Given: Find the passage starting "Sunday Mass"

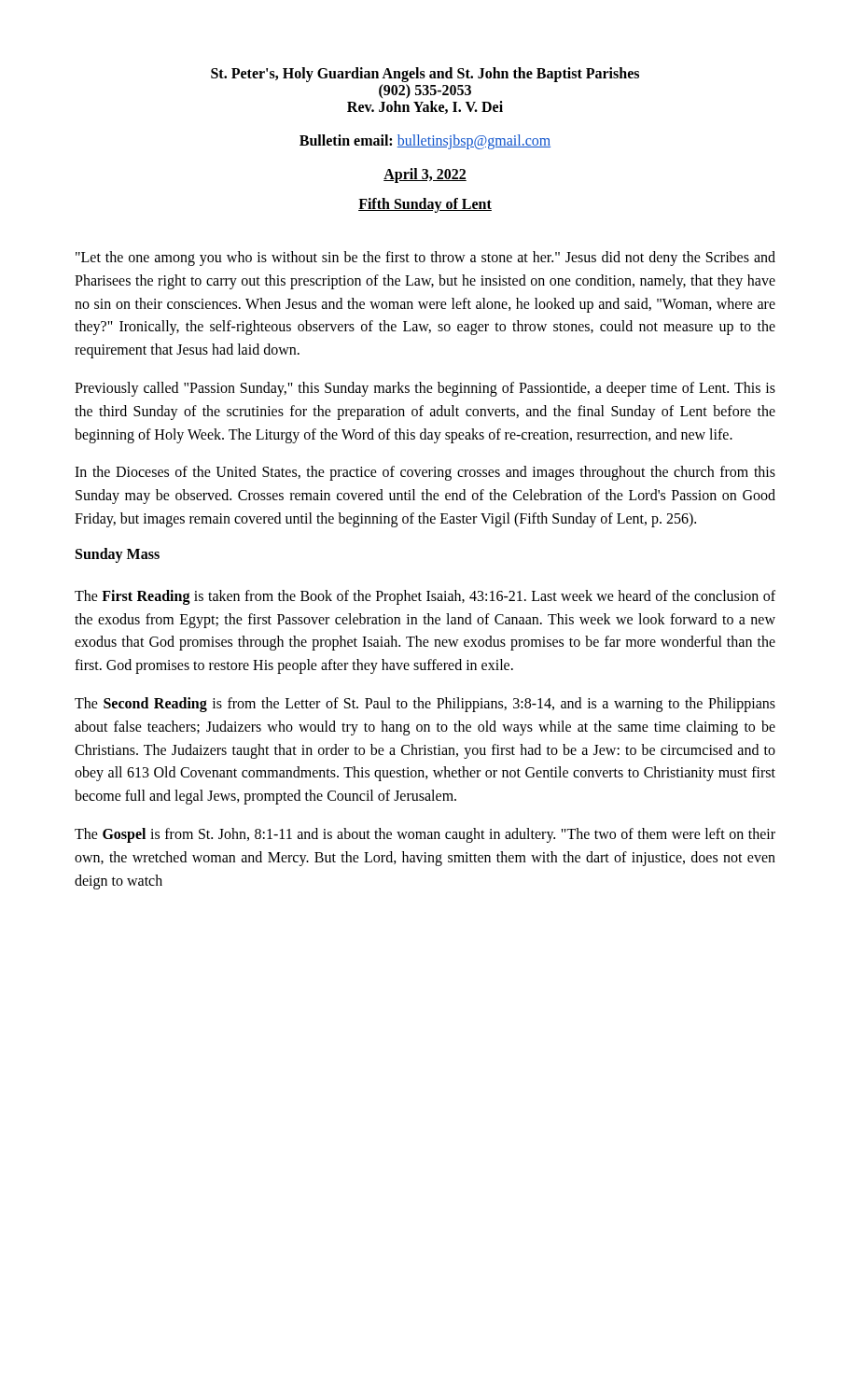Looking at the screenshot, I should [117, 554].
